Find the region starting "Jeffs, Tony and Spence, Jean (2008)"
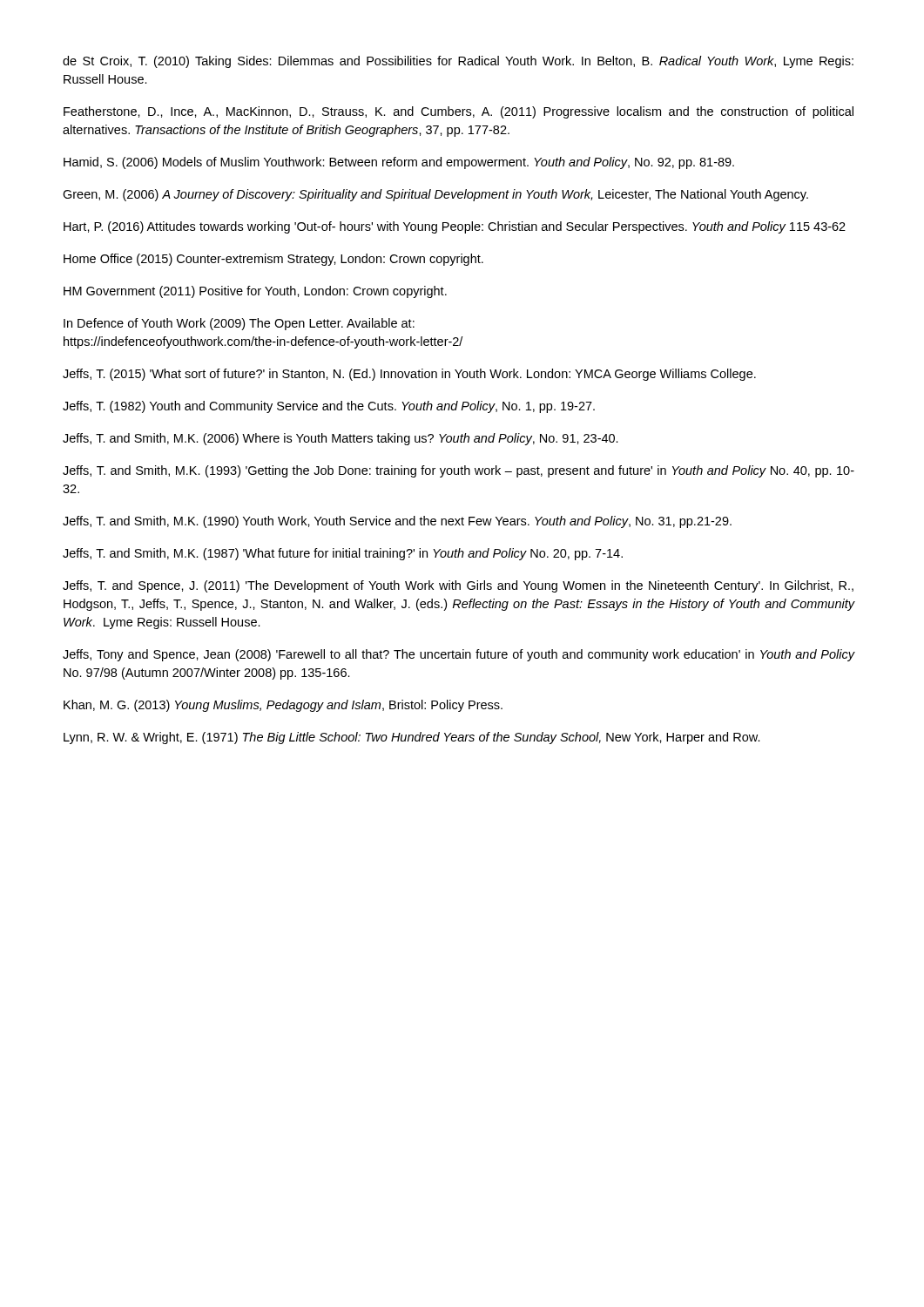924x1307 pixels. 459,664
